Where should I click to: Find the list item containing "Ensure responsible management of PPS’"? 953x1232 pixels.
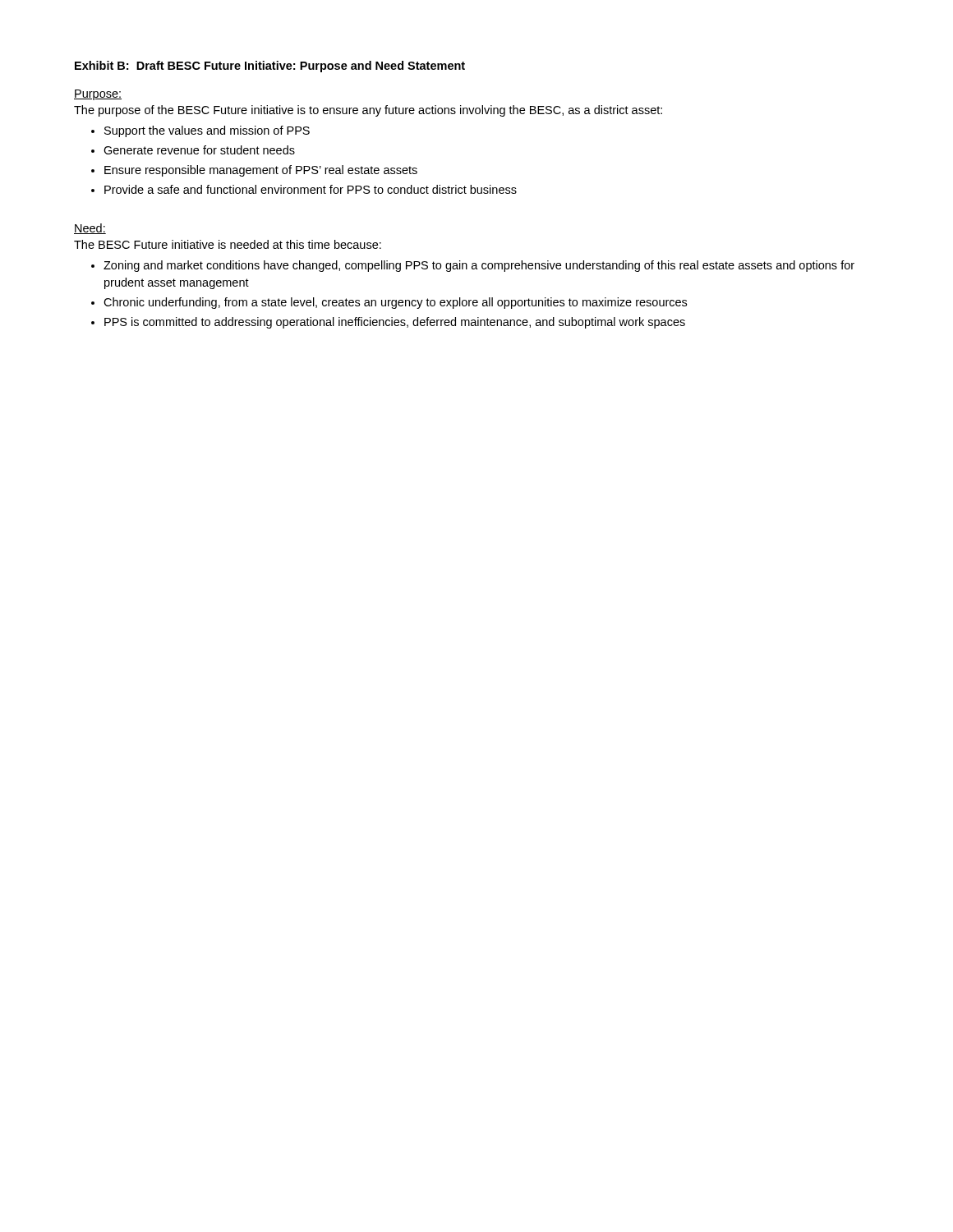pyautogui.click(x=254, y=171)
